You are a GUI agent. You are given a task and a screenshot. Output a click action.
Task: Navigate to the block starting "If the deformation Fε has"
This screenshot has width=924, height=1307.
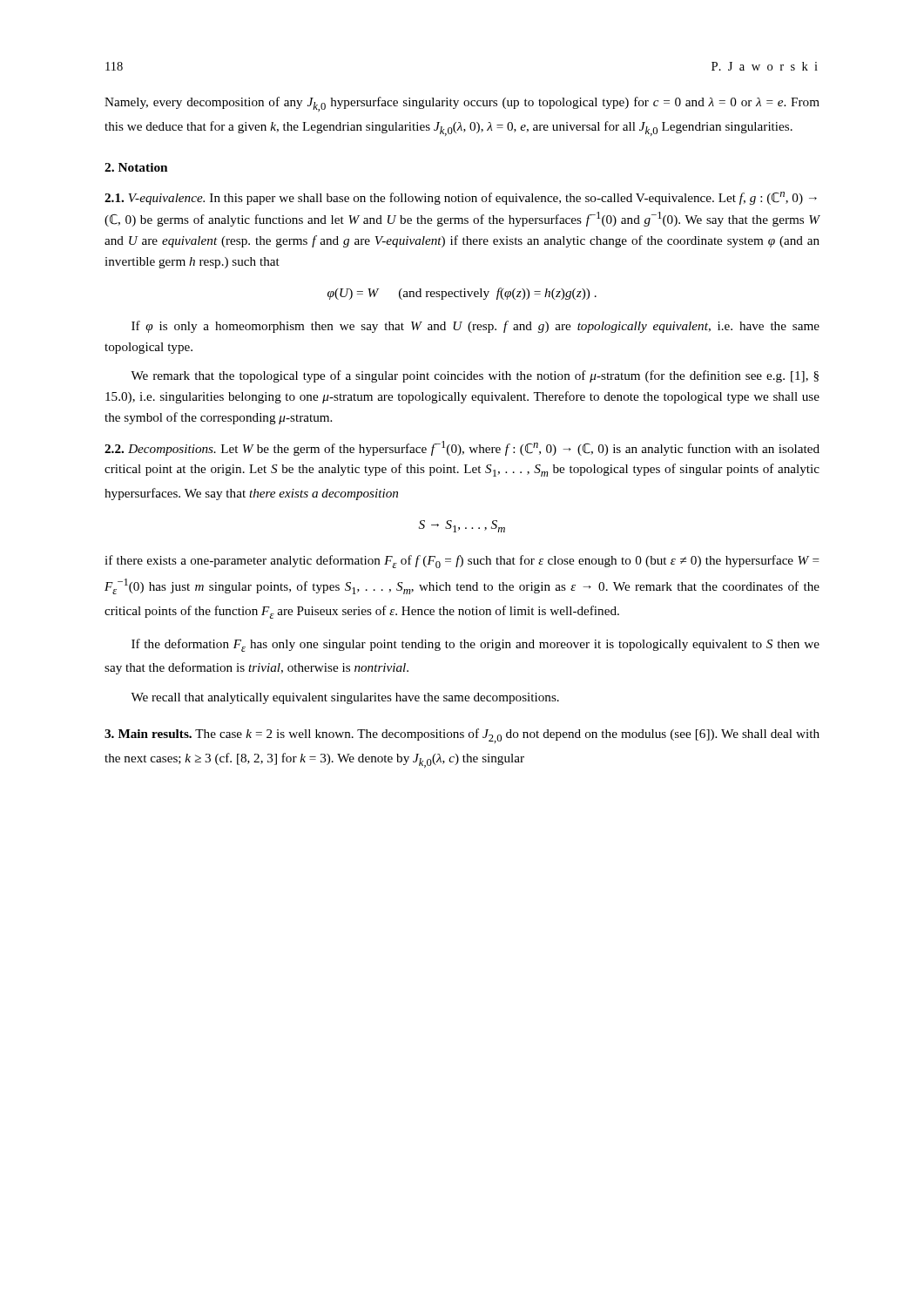pos(462,655)
